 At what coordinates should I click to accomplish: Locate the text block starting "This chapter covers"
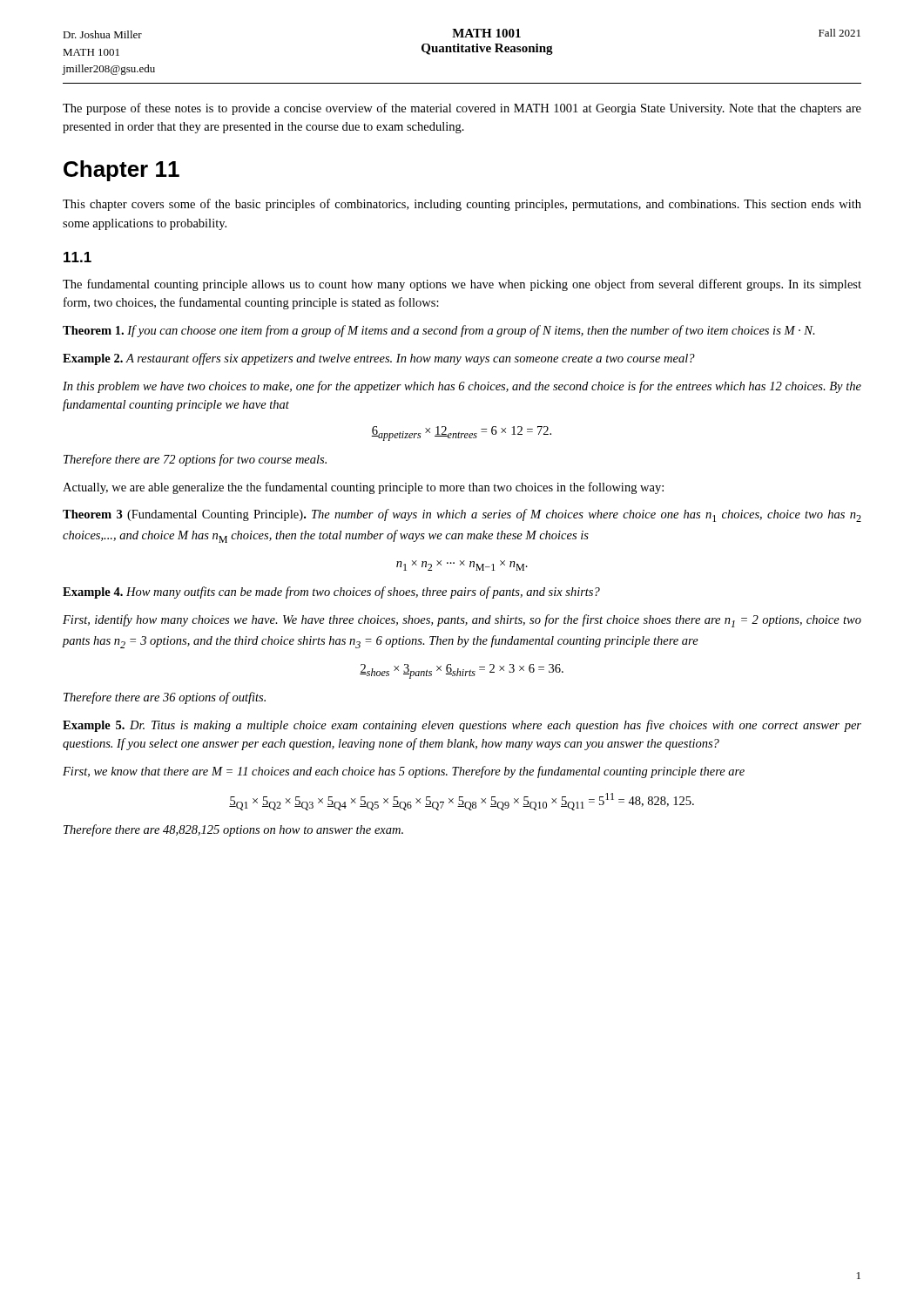(462, 213)
